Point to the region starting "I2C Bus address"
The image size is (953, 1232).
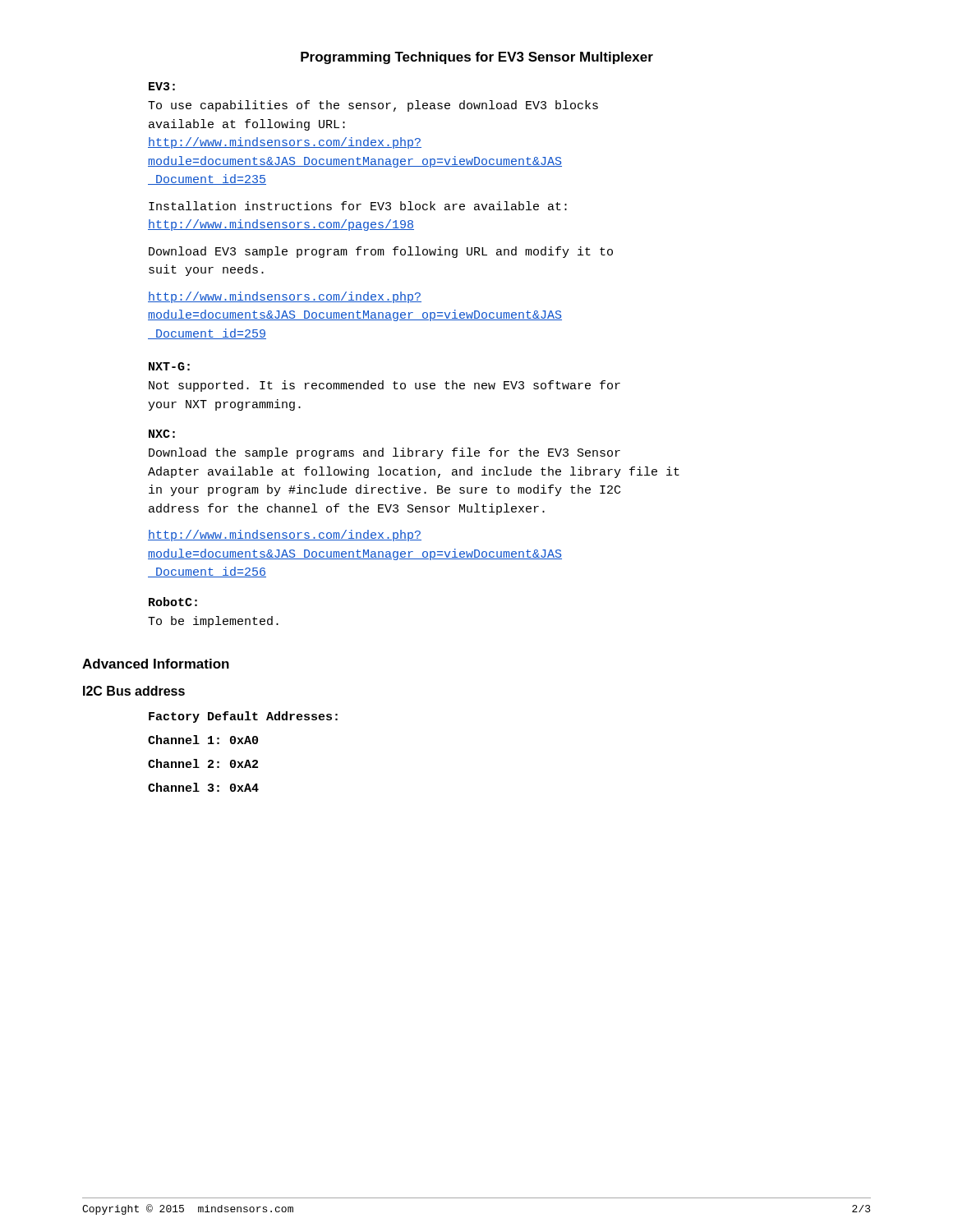(134, 691)
